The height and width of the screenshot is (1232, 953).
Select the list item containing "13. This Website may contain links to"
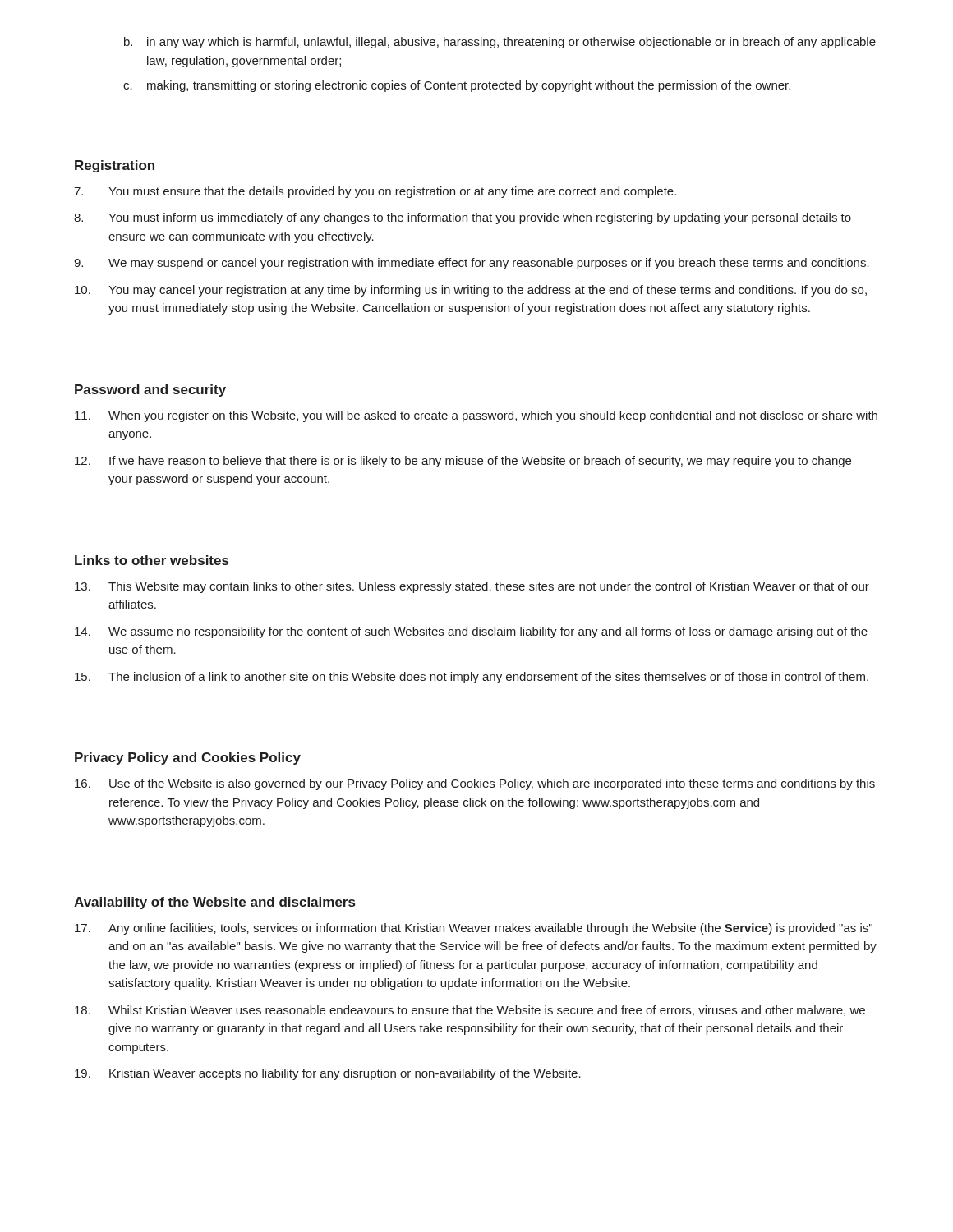pos(476,595)
